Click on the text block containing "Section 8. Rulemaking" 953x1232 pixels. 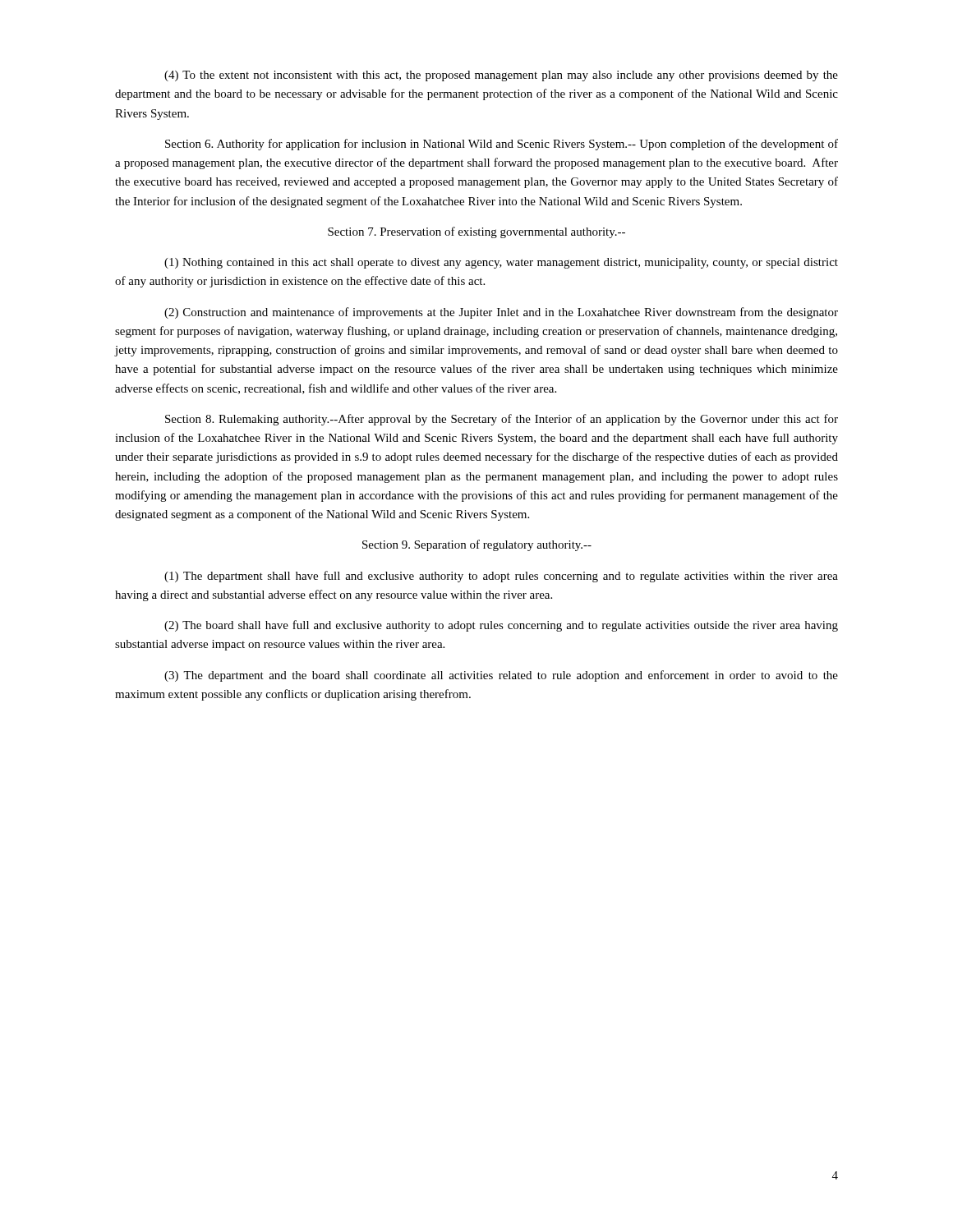click(x=476, y=466)
